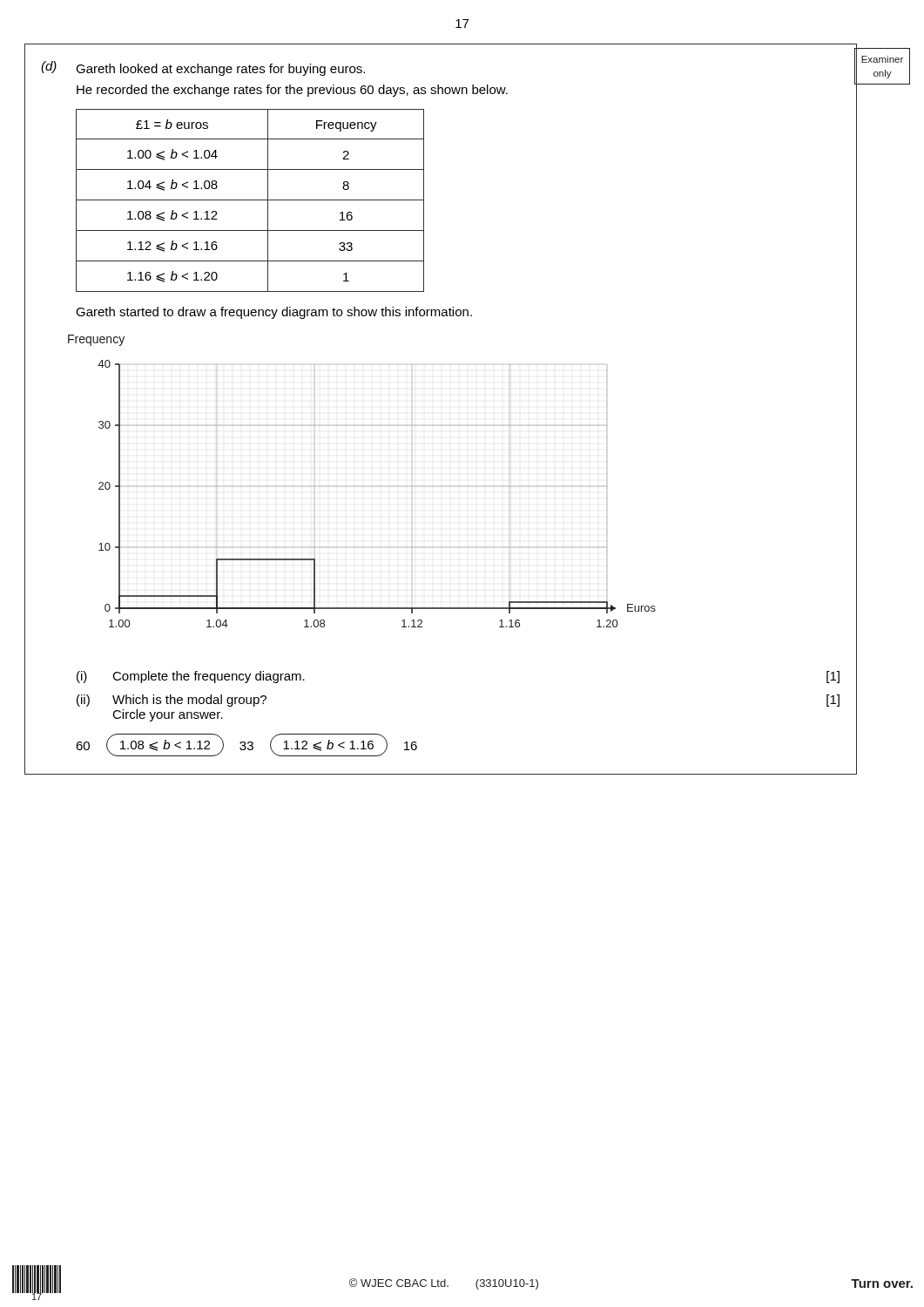Click on the bar chart

click(449, 492)
